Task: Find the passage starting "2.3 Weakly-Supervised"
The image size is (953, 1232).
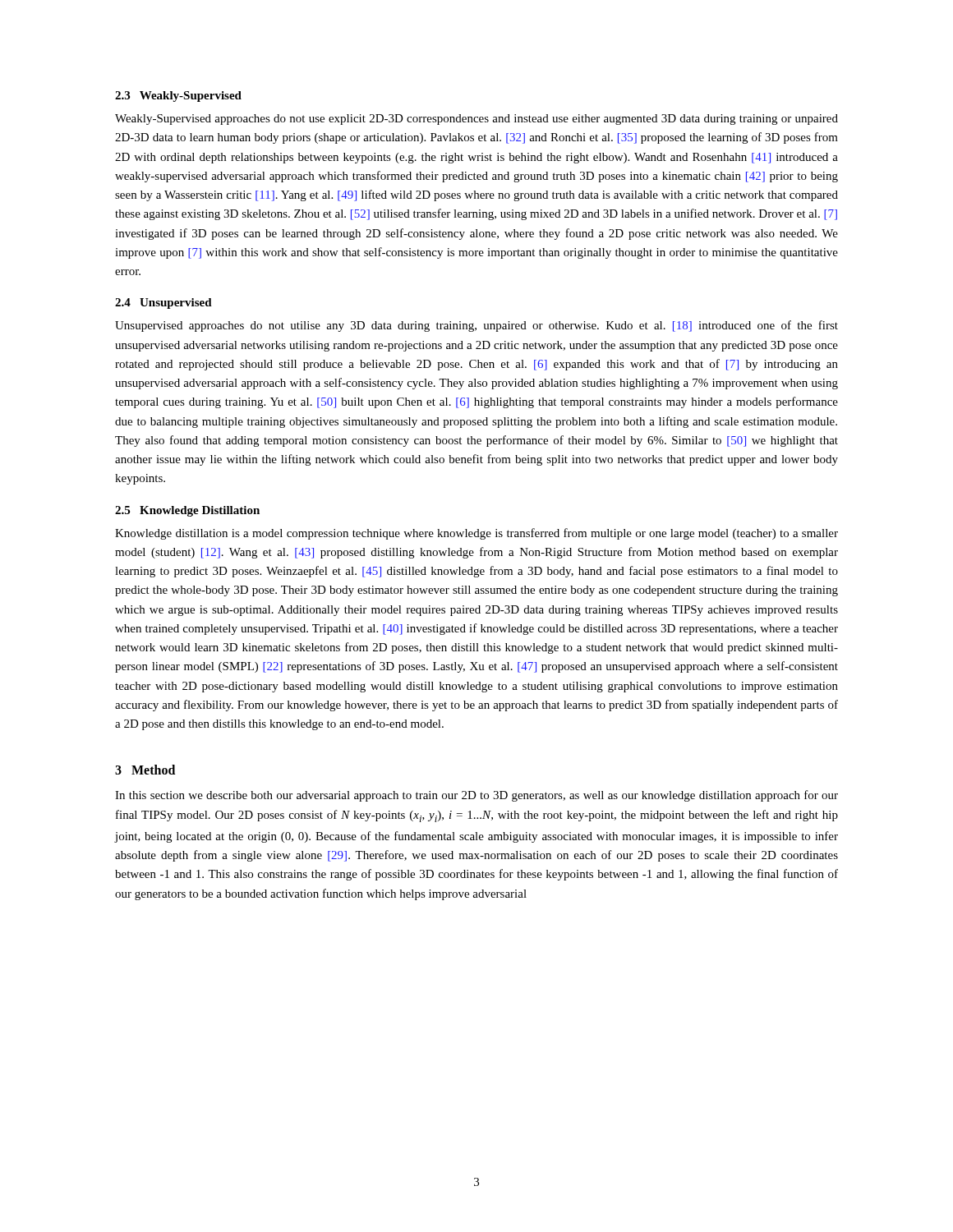Action: pyautogui.click(x=178, y=95)
